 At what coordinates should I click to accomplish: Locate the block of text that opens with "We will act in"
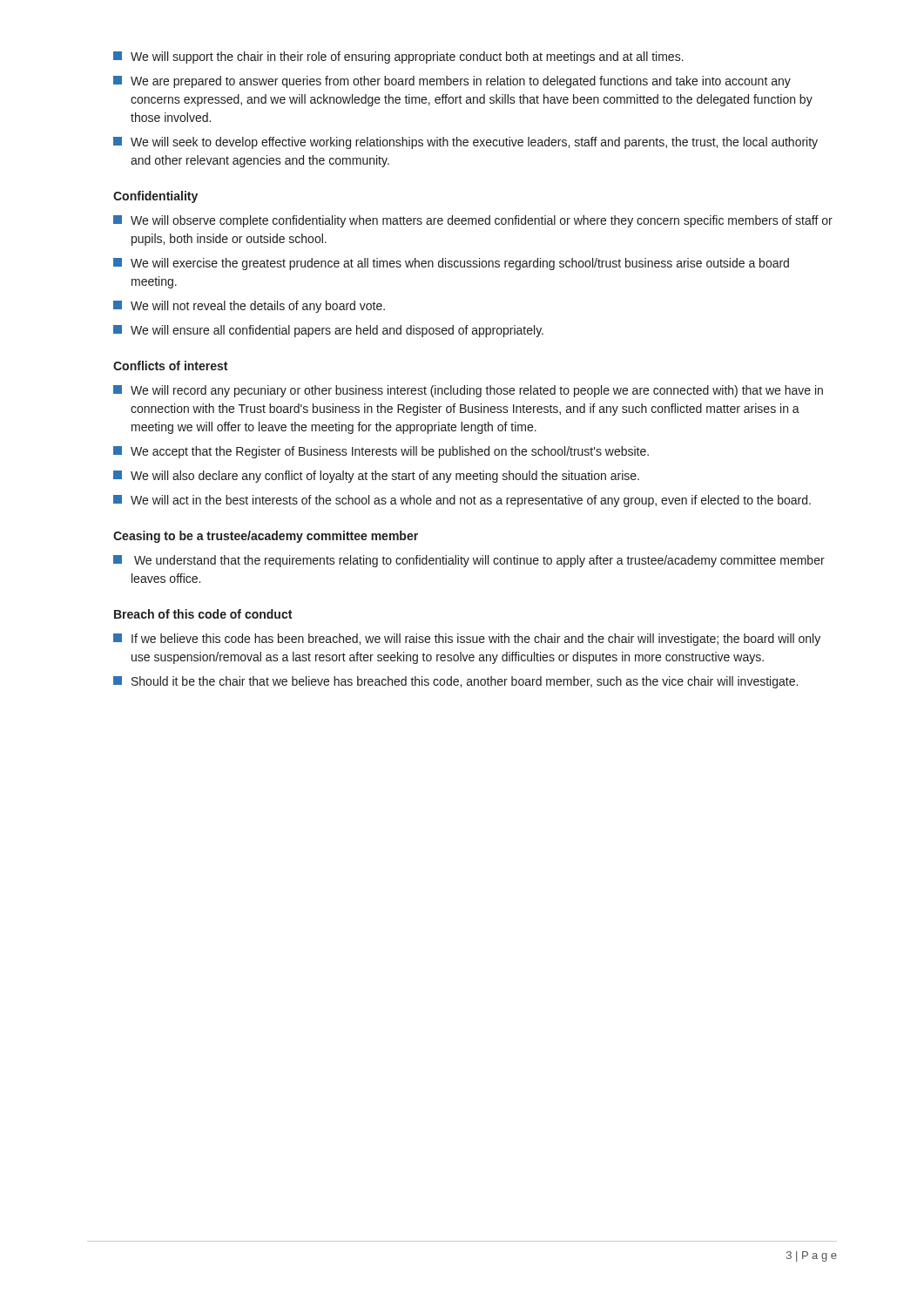(x=475, y=501)
